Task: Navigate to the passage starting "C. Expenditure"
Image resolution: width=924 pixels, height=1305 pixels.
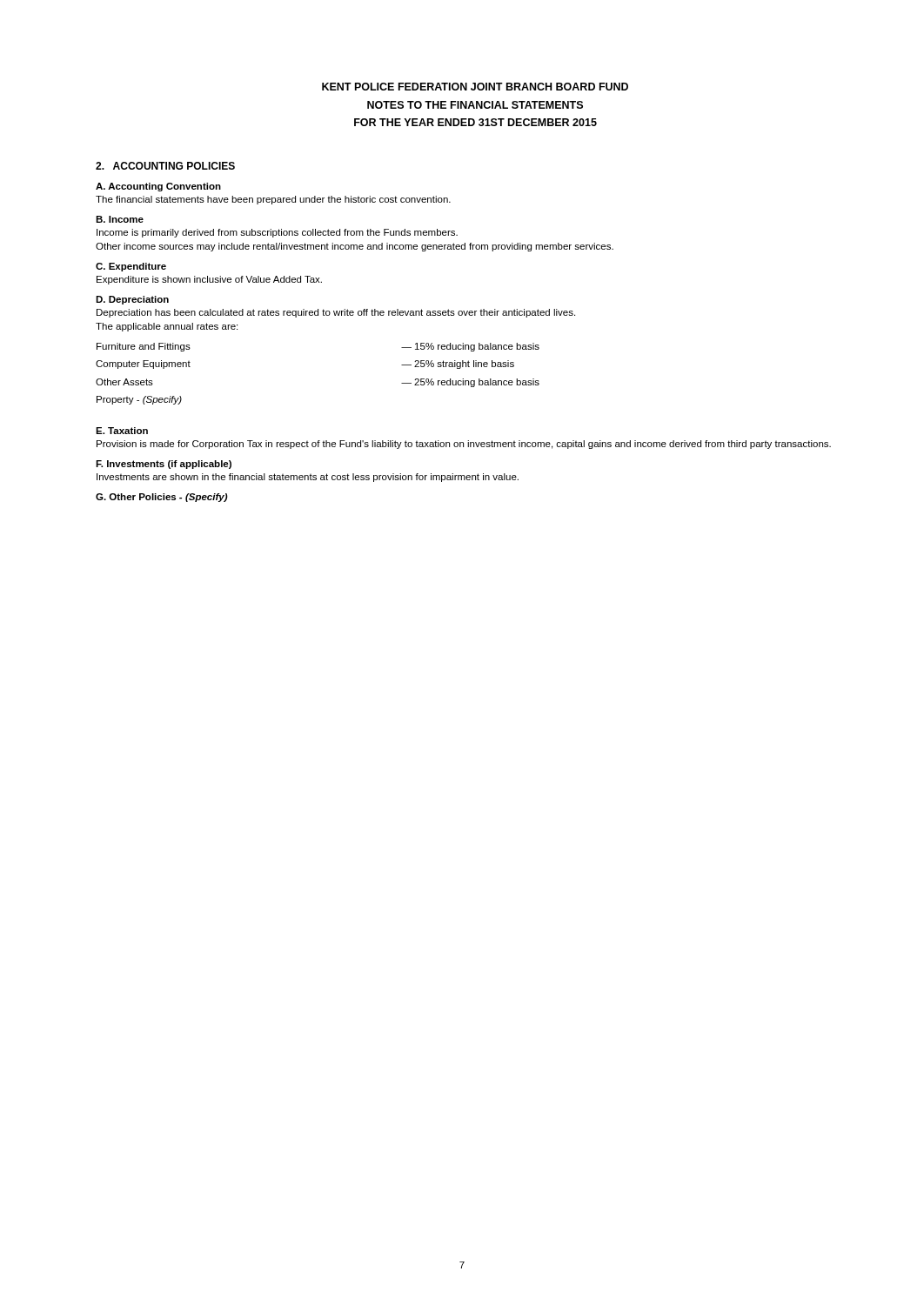Action: coord(131,266)
